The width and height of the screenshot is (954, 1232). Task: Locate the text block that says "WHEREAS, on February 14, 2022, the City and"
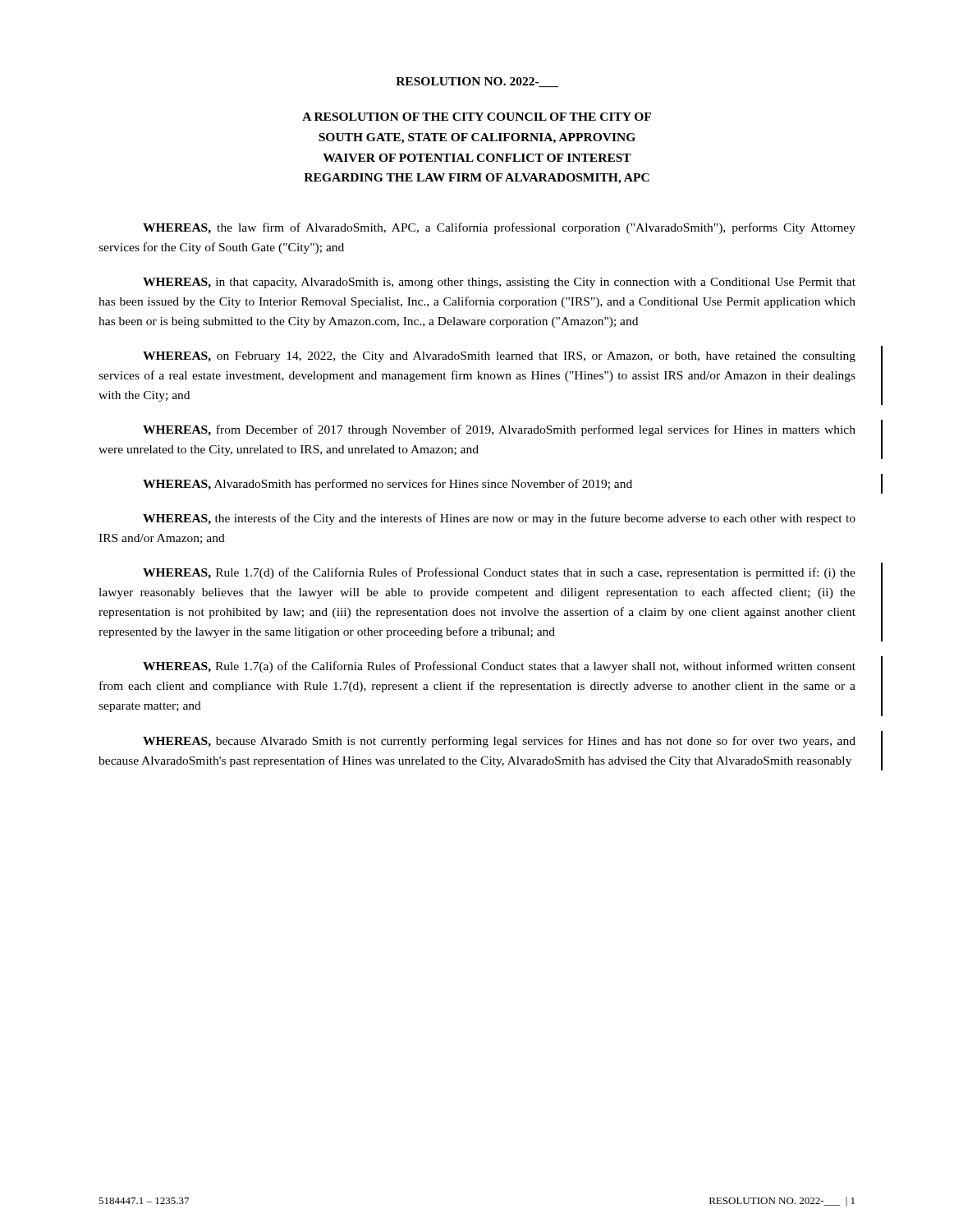[x=477, y=376]
